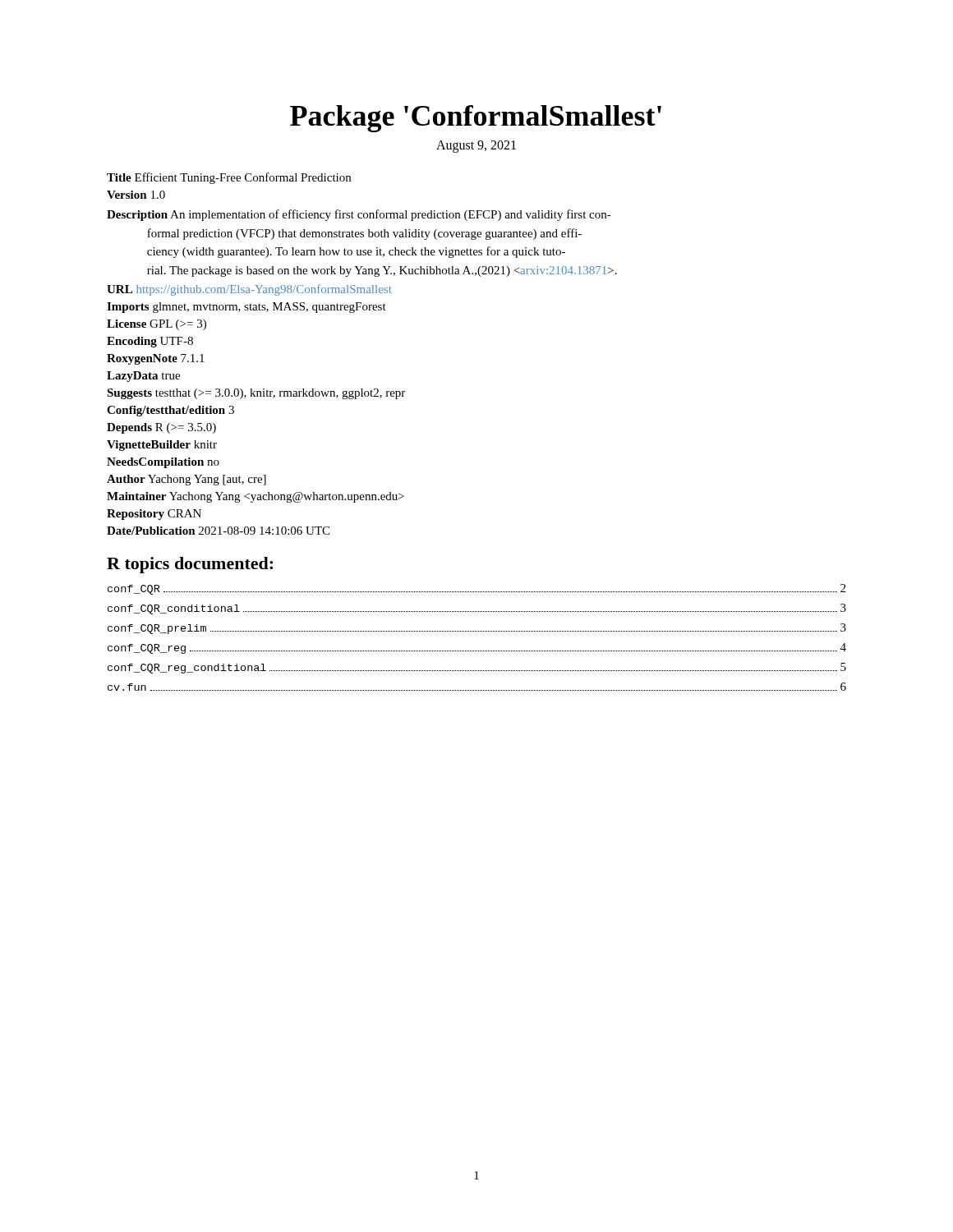Click the table
953x1232 pixels.
476,637
